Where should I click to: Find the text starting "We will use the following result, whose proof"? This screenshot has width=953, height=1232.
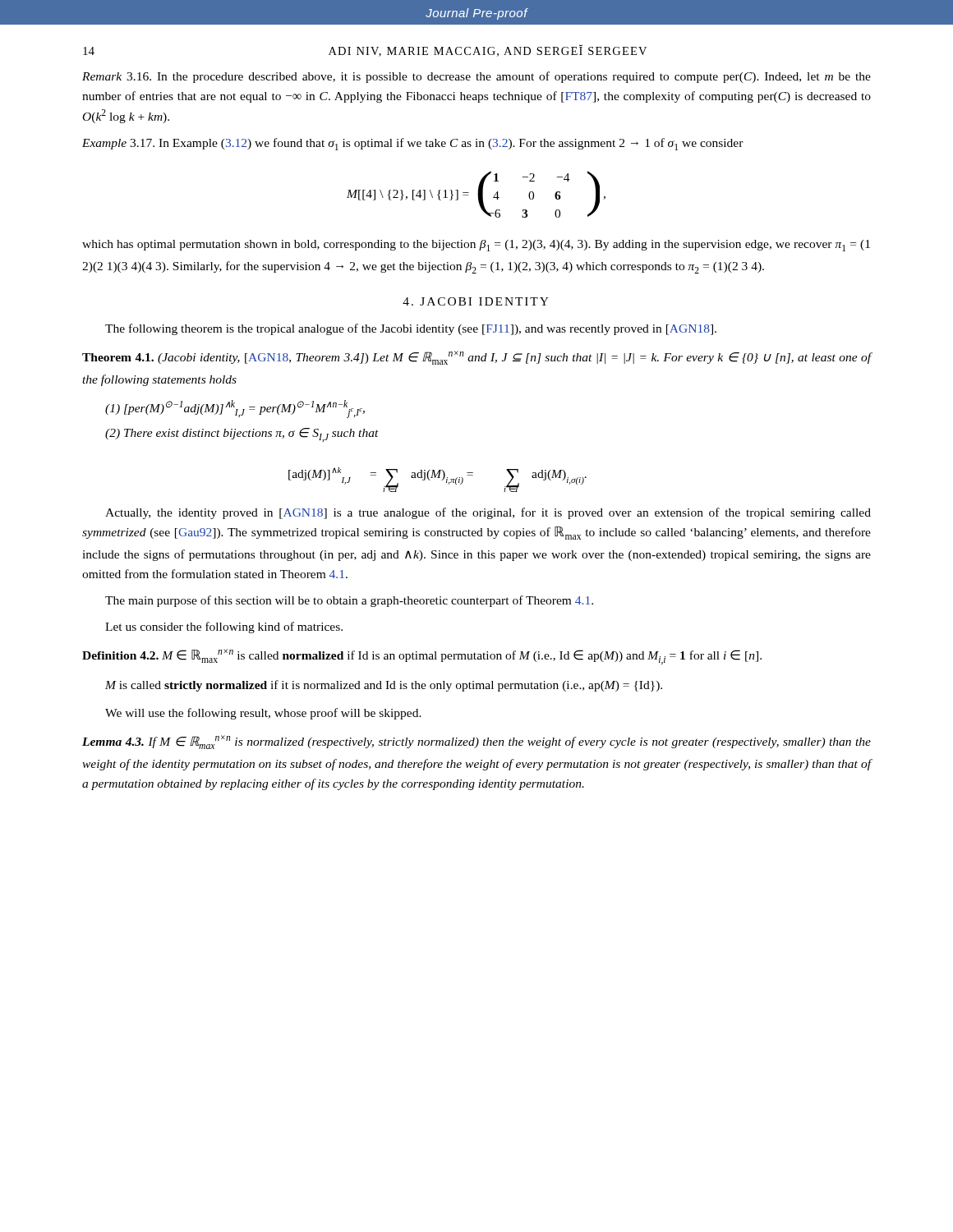tap(263, 714)
